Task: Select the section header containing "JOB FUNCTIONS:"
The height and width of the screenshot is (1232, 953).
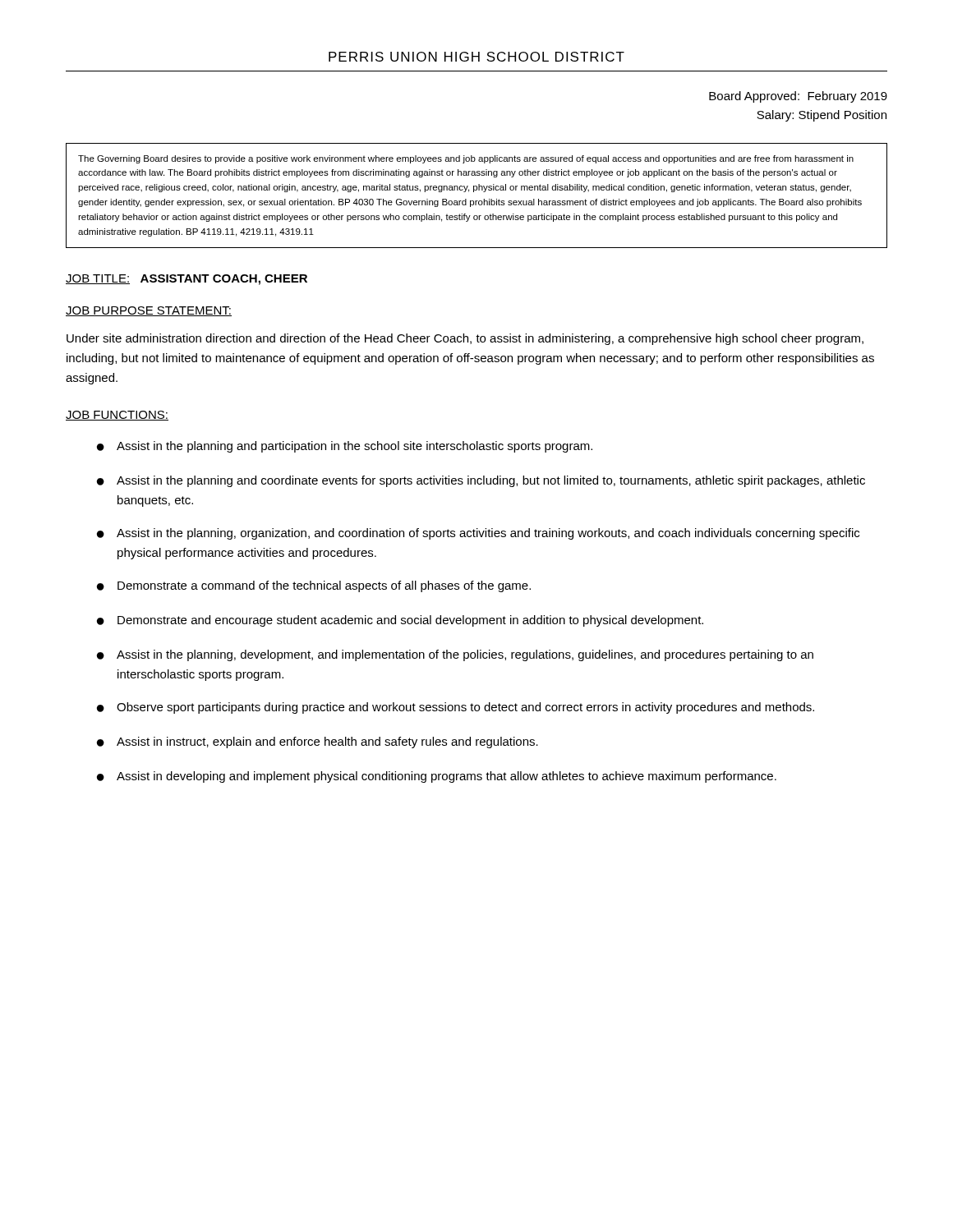Action: (x=117, y=416)
